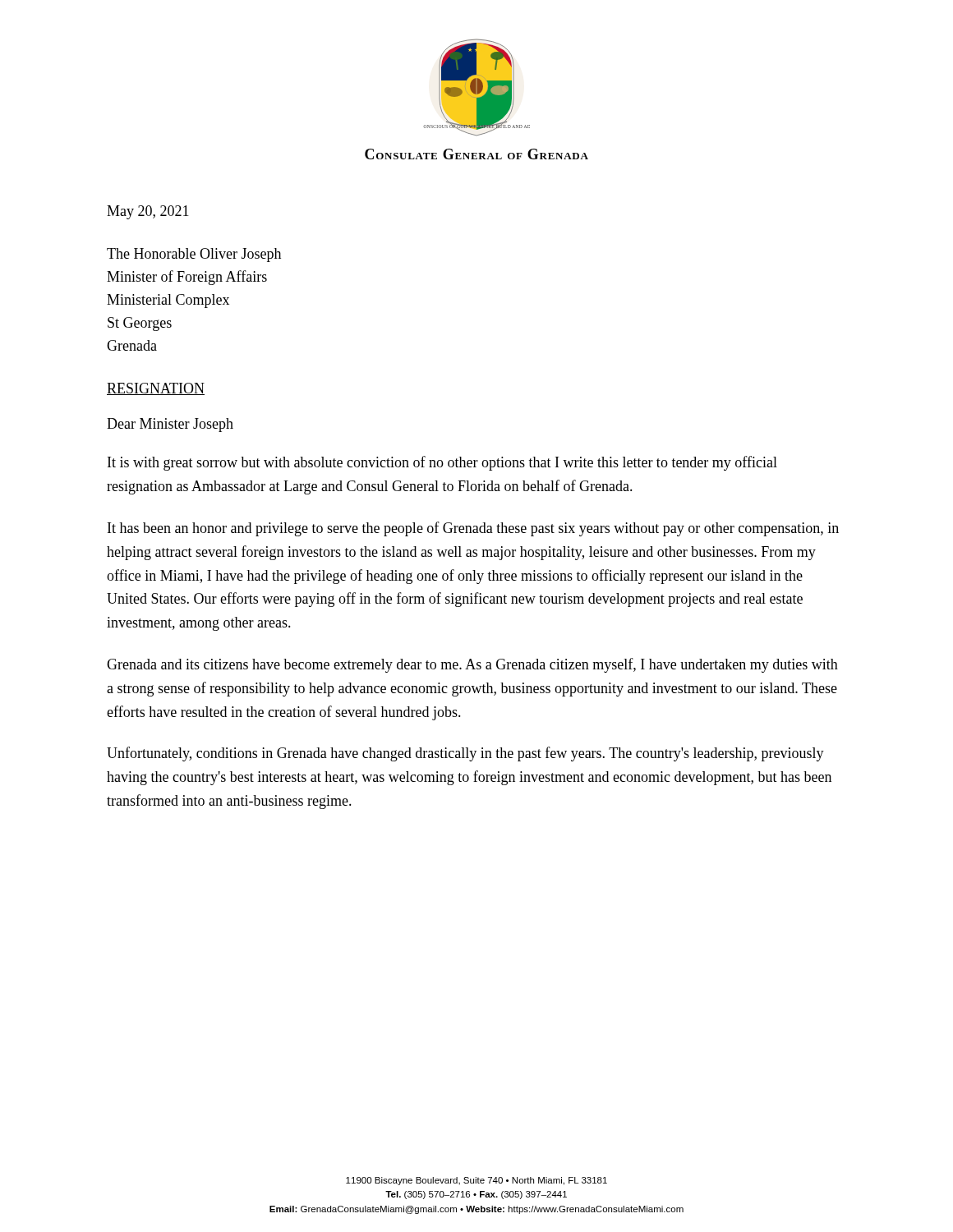This screenshot has height=1232, width=953.
Task: Point to the block starting "Dear Minister Joseph"
Action: point(170,424)
